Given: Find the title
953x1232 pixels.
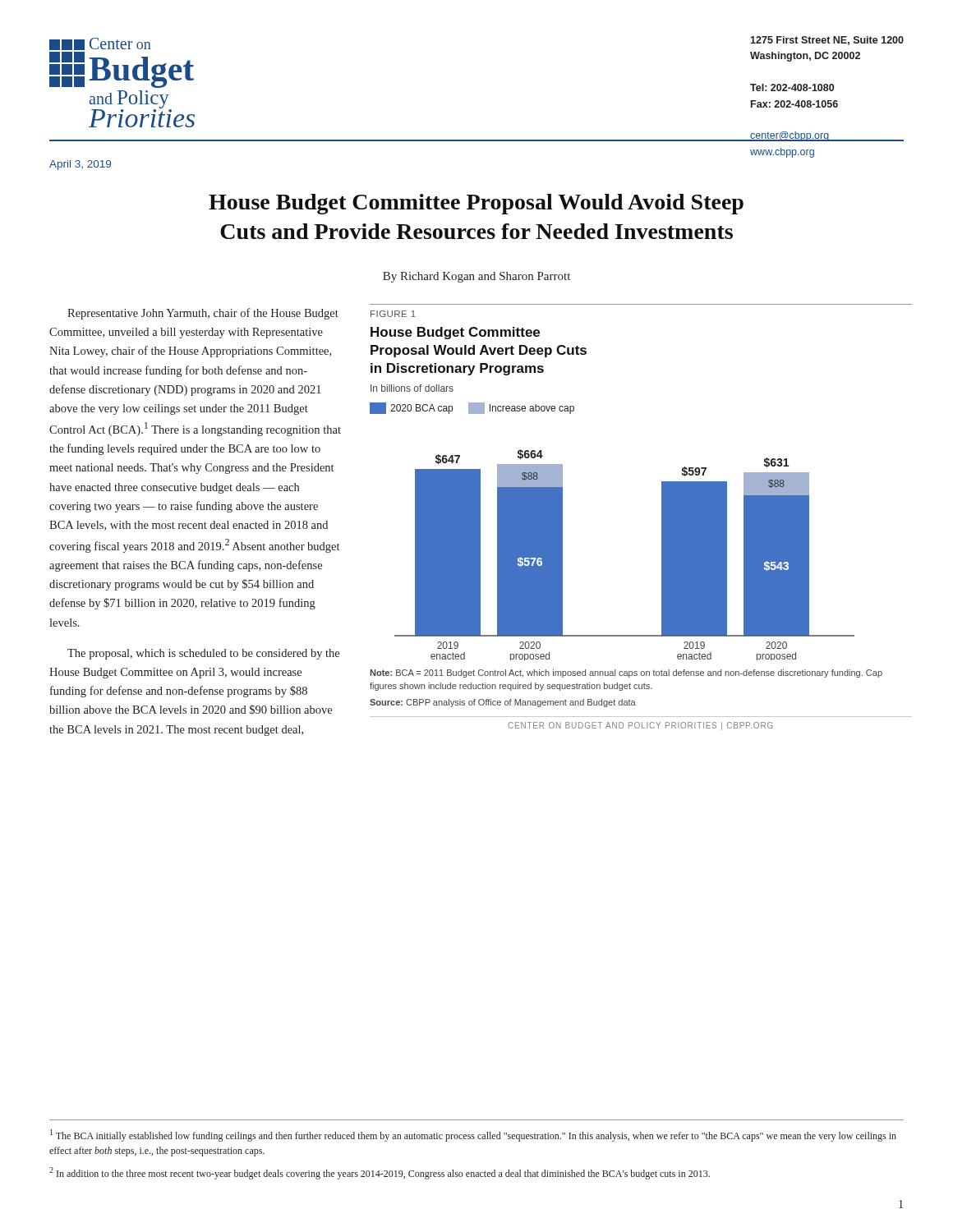Looking at the screenshot, I should [x=476, y=217].
